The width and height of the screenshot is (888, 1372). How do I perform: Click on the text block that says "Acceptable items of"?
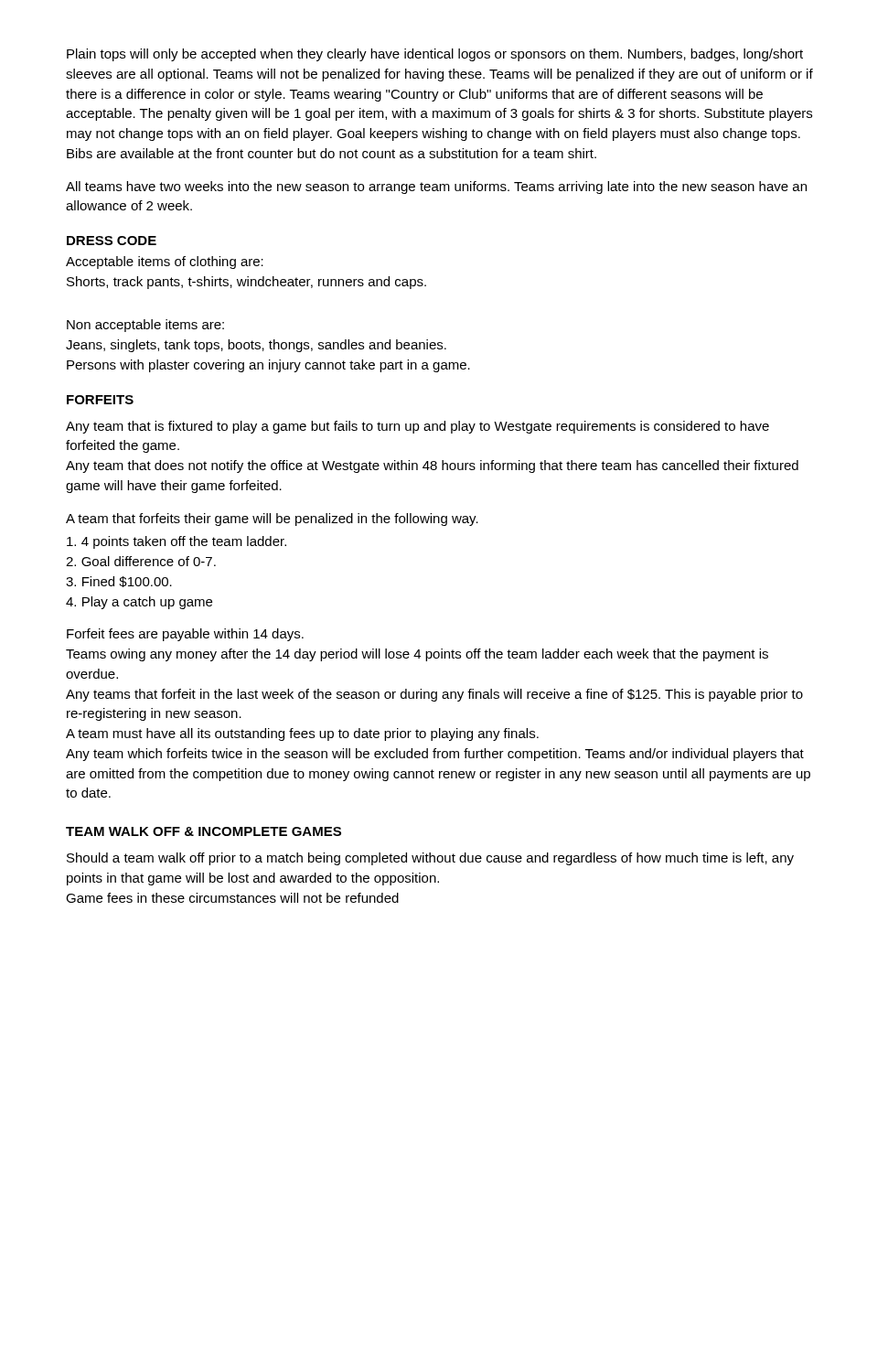247,271
